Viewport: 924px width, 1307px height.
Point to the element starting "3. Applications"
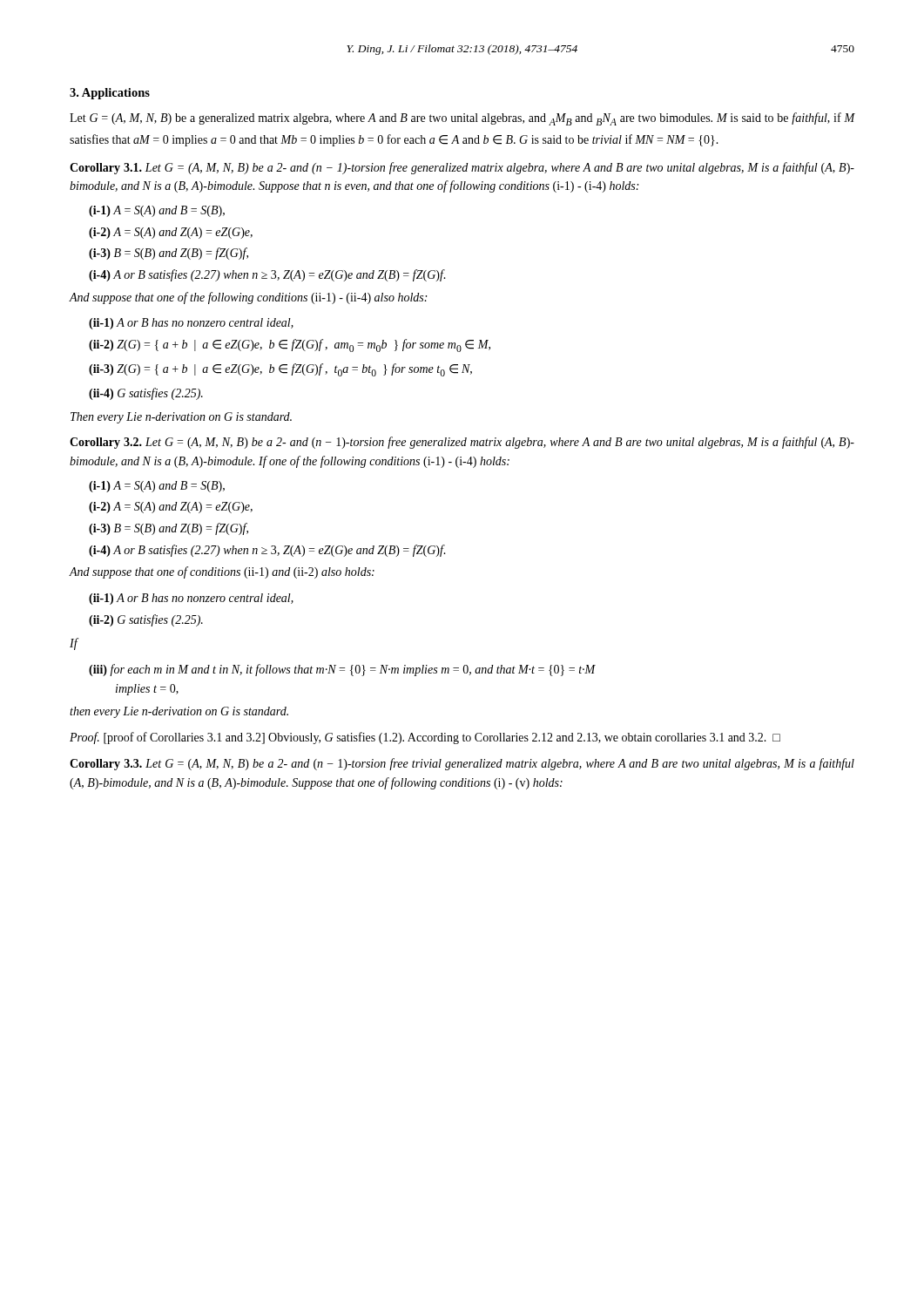pyautogui.click(x=110, y=92)
